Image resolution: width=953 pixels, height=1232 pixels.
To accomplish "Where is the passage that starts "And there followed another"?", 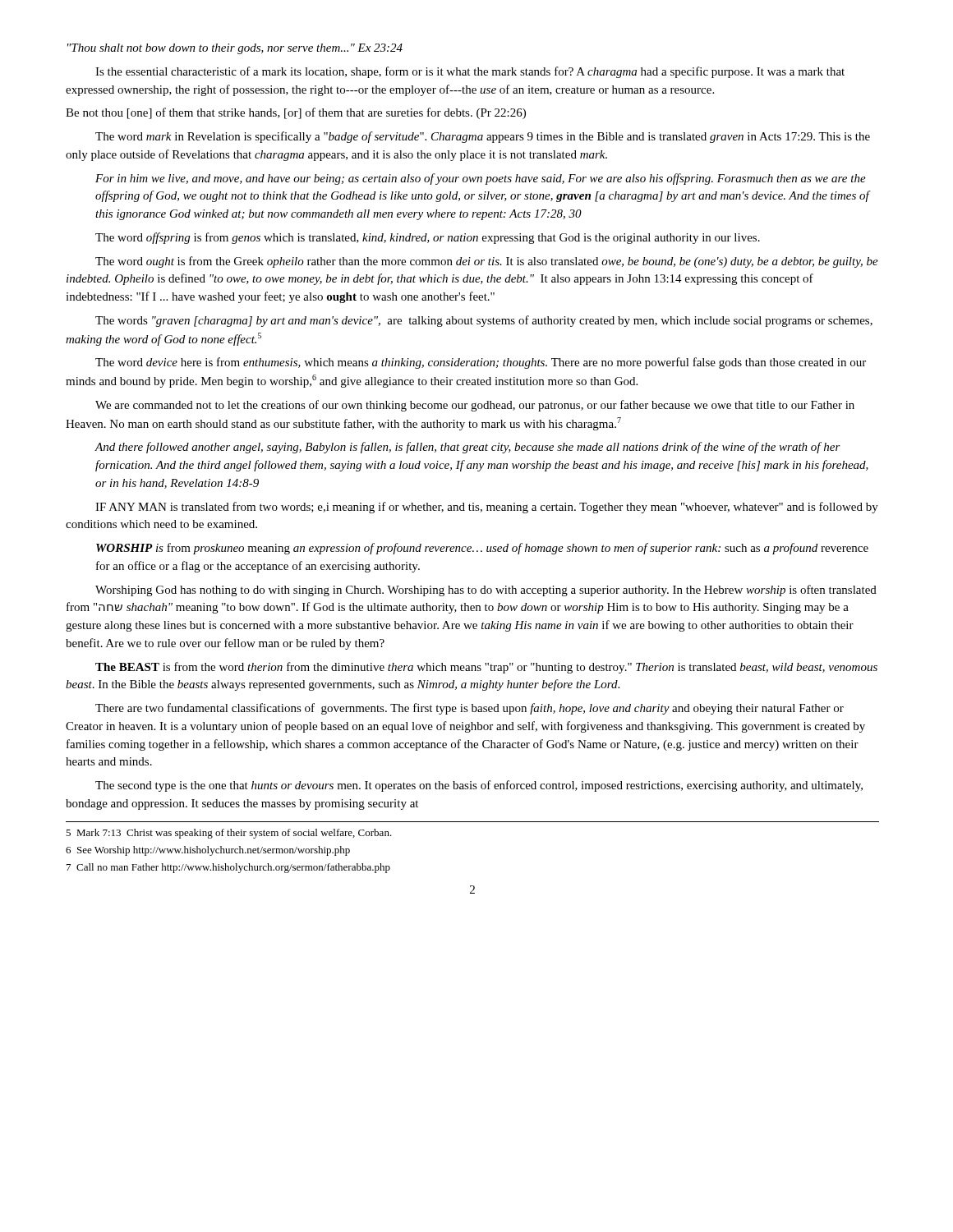I will pos(482,465).
